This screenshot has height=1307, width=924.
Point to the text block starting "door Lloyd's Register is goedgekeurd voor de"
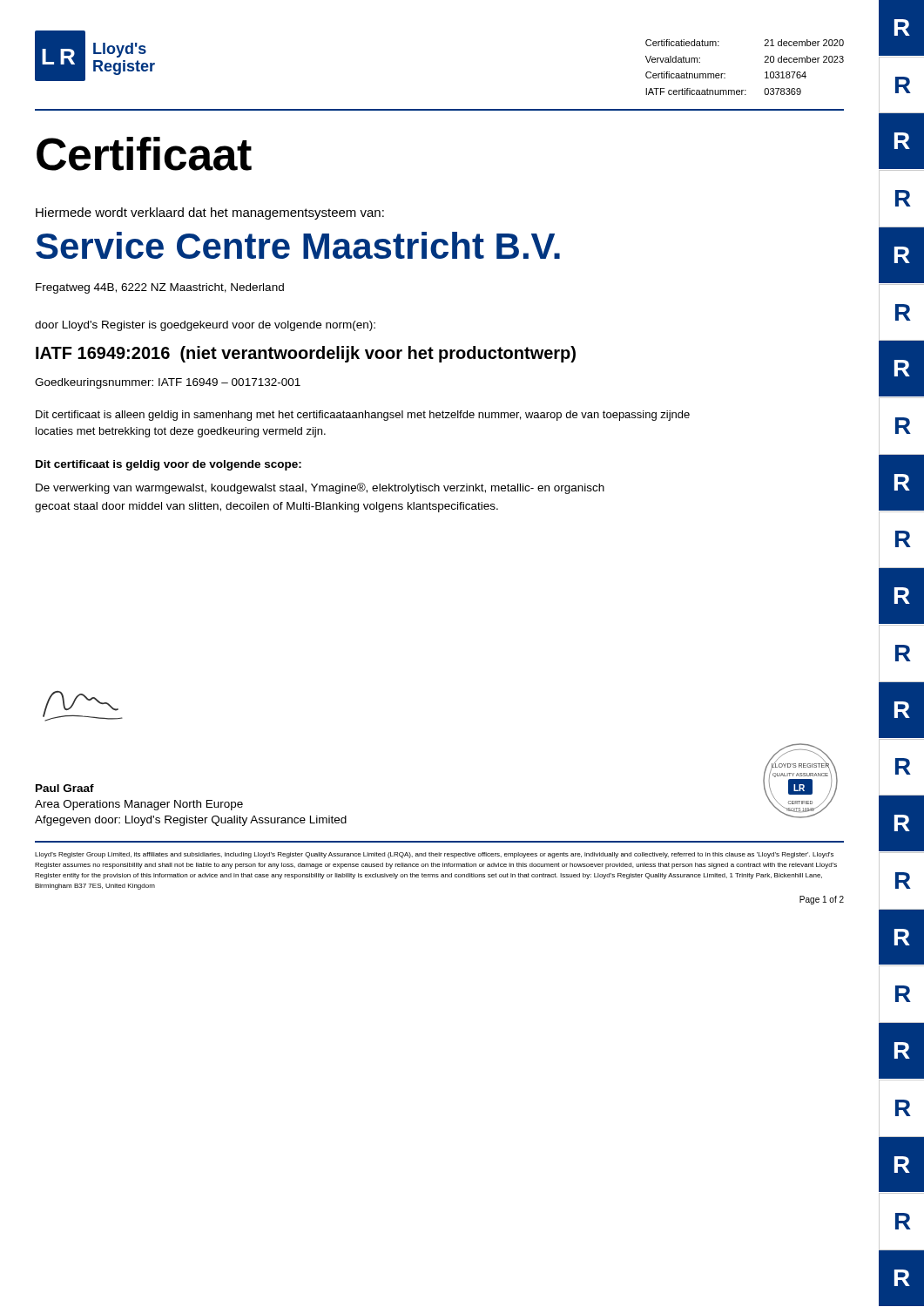pos(206,325)
